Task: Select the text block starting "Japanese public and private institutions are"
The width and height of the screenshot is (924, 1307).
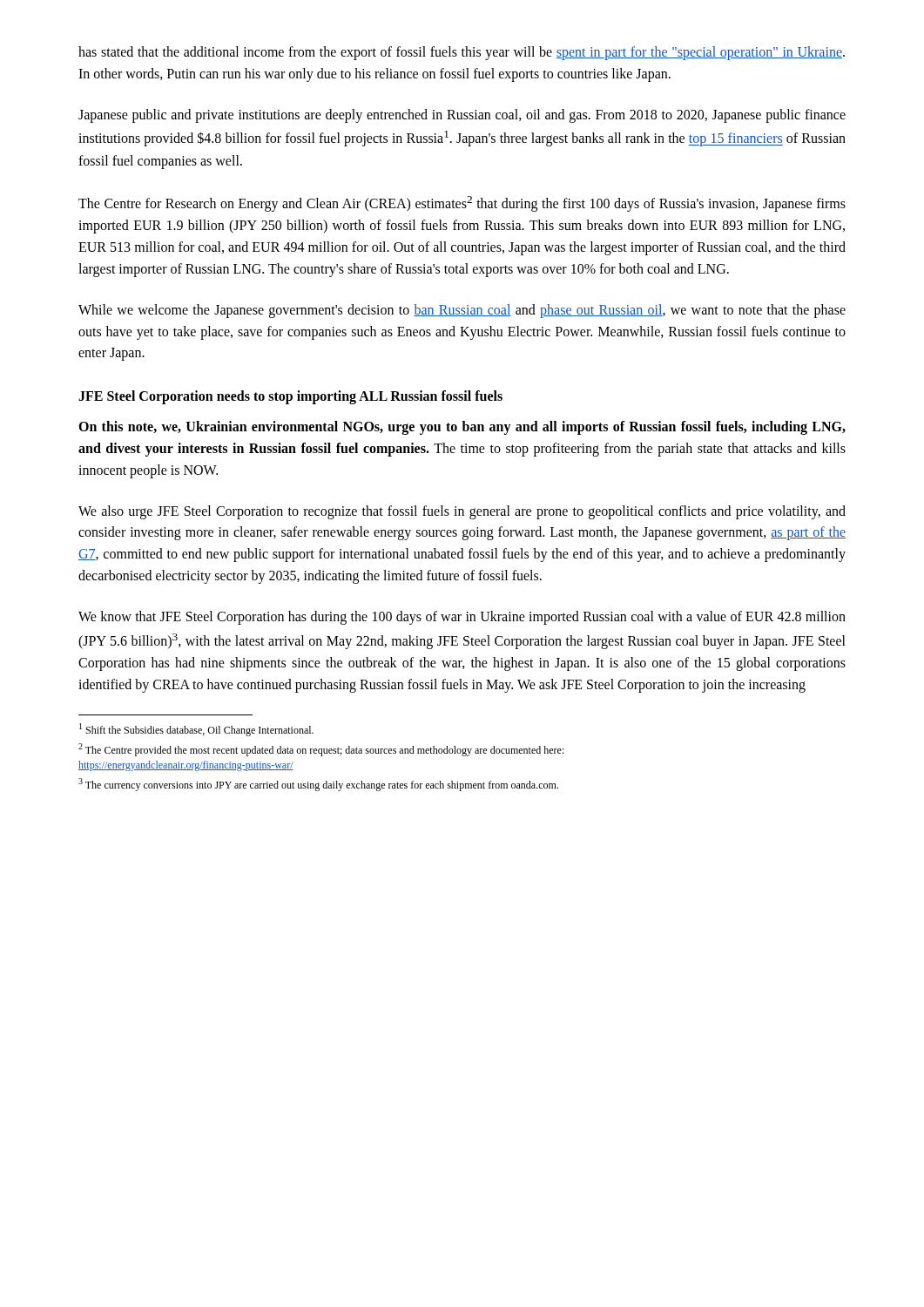Action: click(462, 137)
